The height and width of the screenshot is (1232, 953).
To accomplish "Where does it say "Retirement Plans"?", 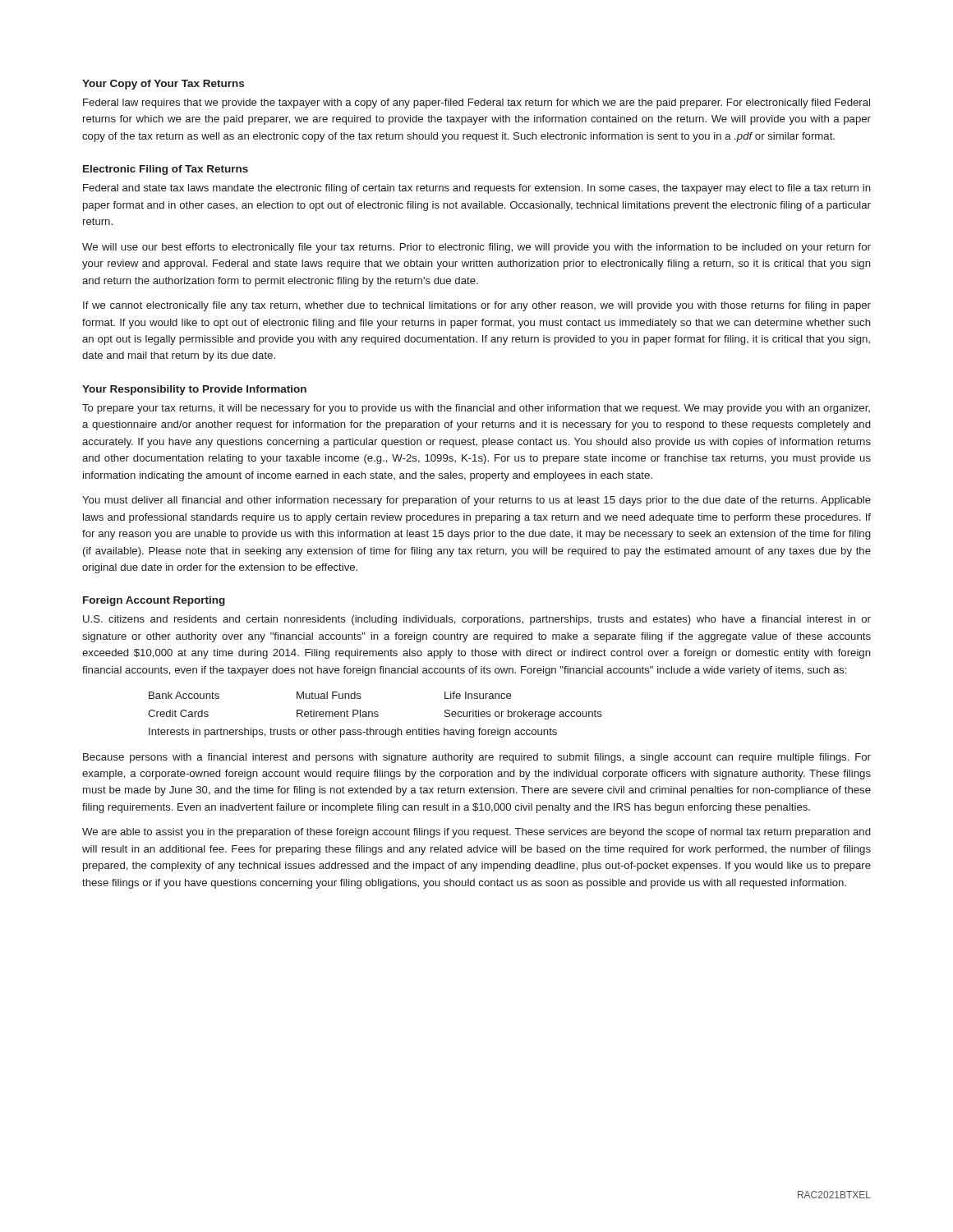I will [337, 713].
